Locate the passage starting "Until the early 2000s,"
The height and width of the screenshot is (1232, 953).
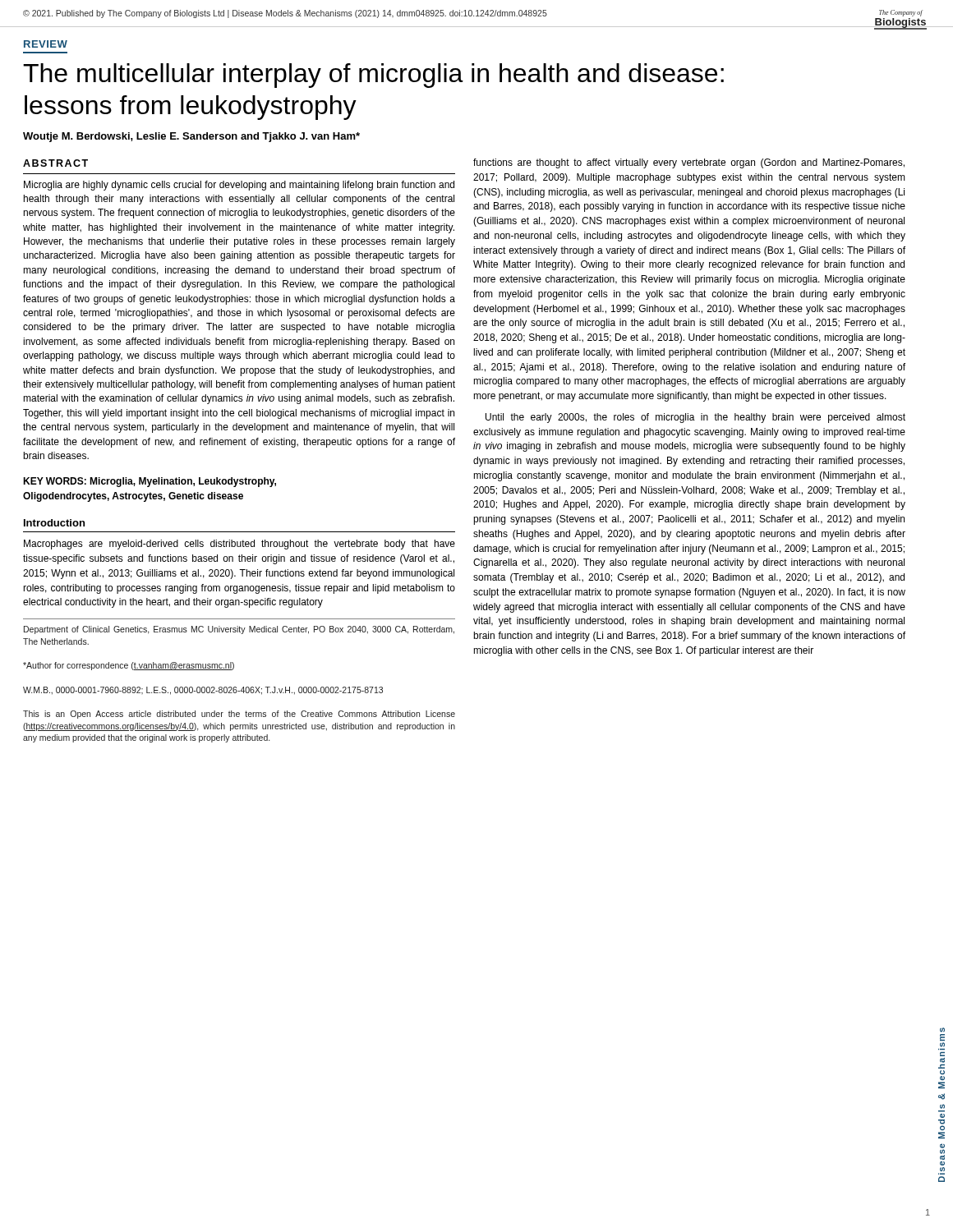click(x=689, y=534)
